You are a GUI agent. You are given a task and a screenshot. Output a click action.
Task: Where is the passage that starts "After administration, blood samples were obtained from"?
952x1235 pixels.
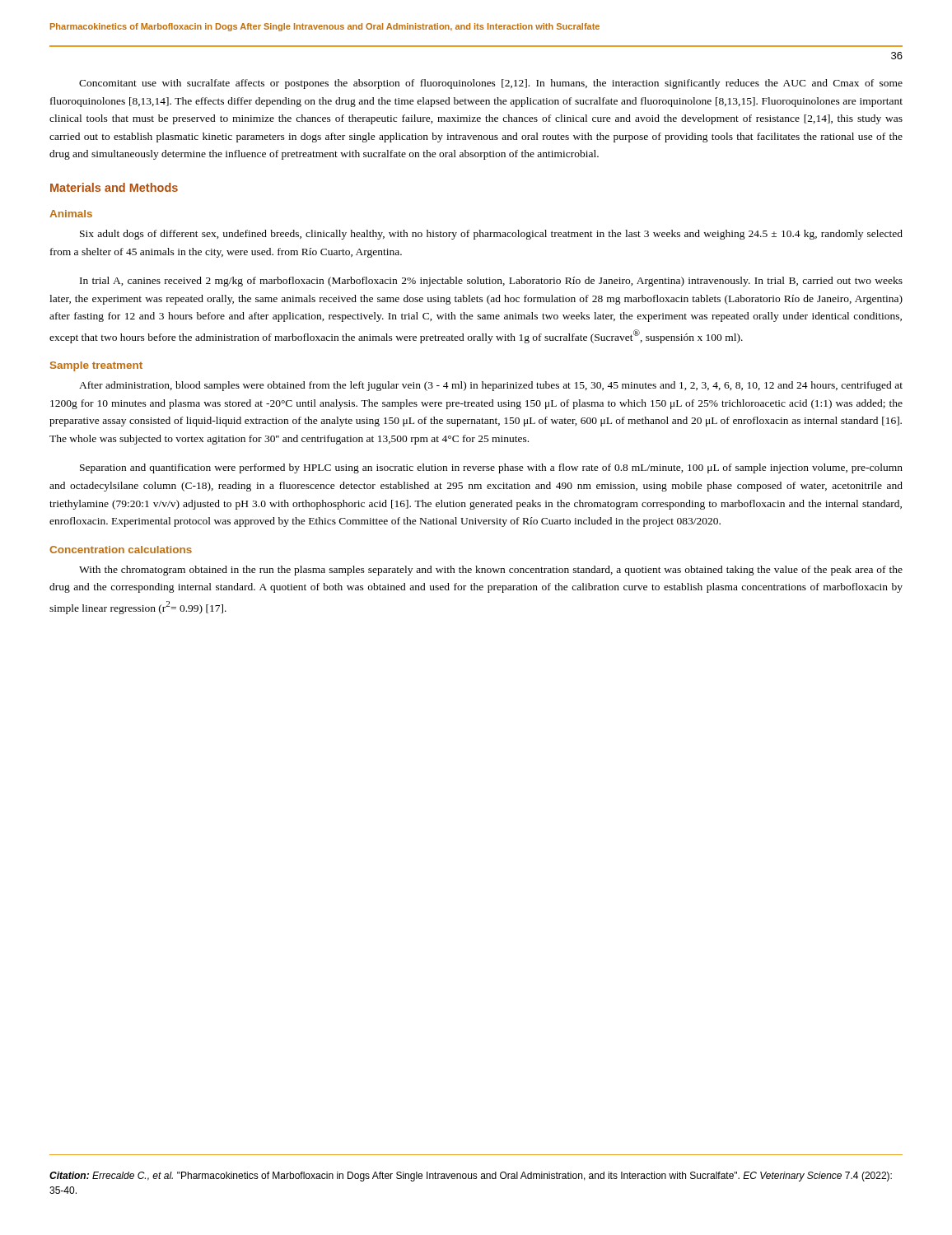476,412
